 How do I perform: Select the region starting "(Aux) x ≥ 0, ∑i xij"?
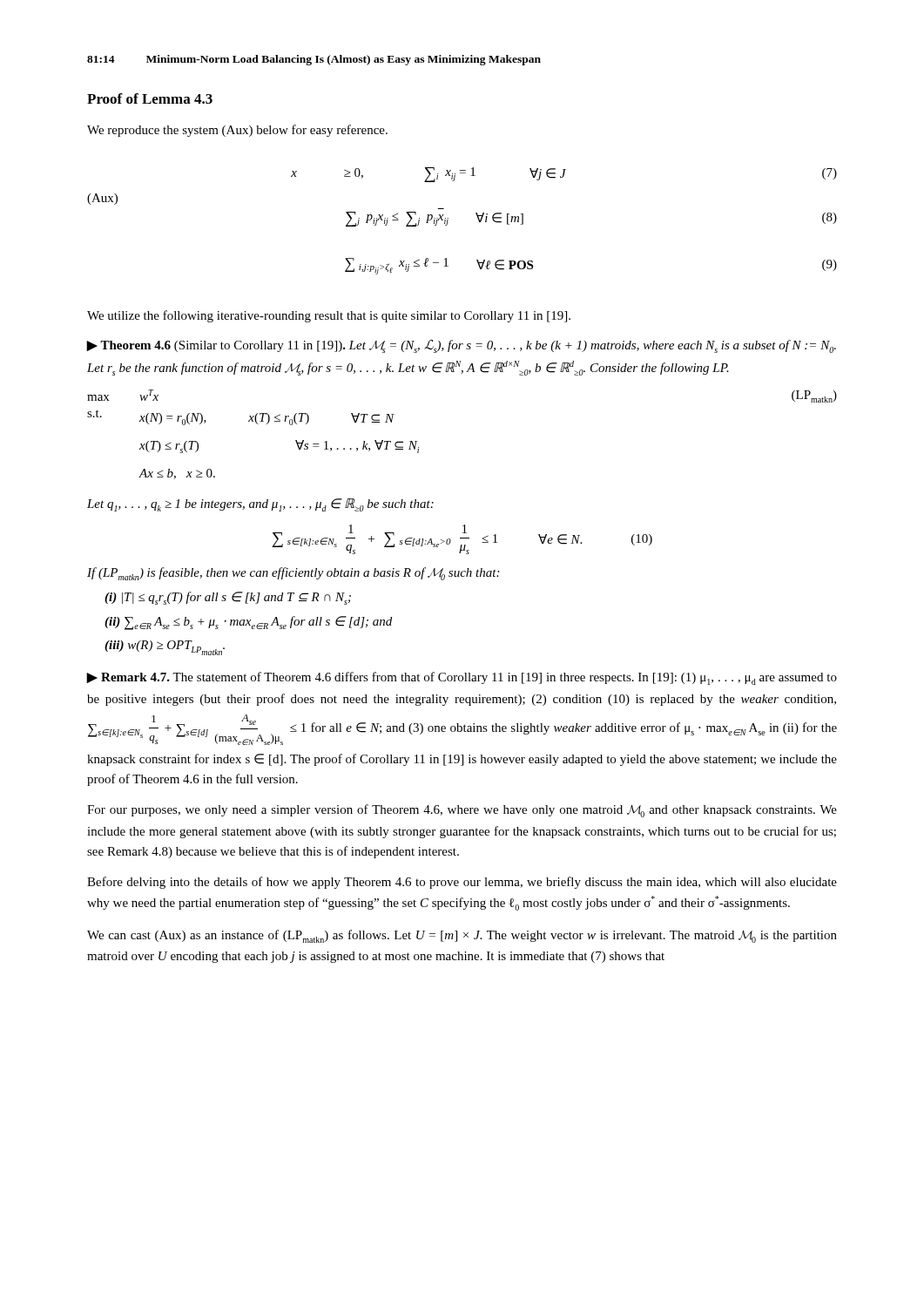[x=564, y=175]
